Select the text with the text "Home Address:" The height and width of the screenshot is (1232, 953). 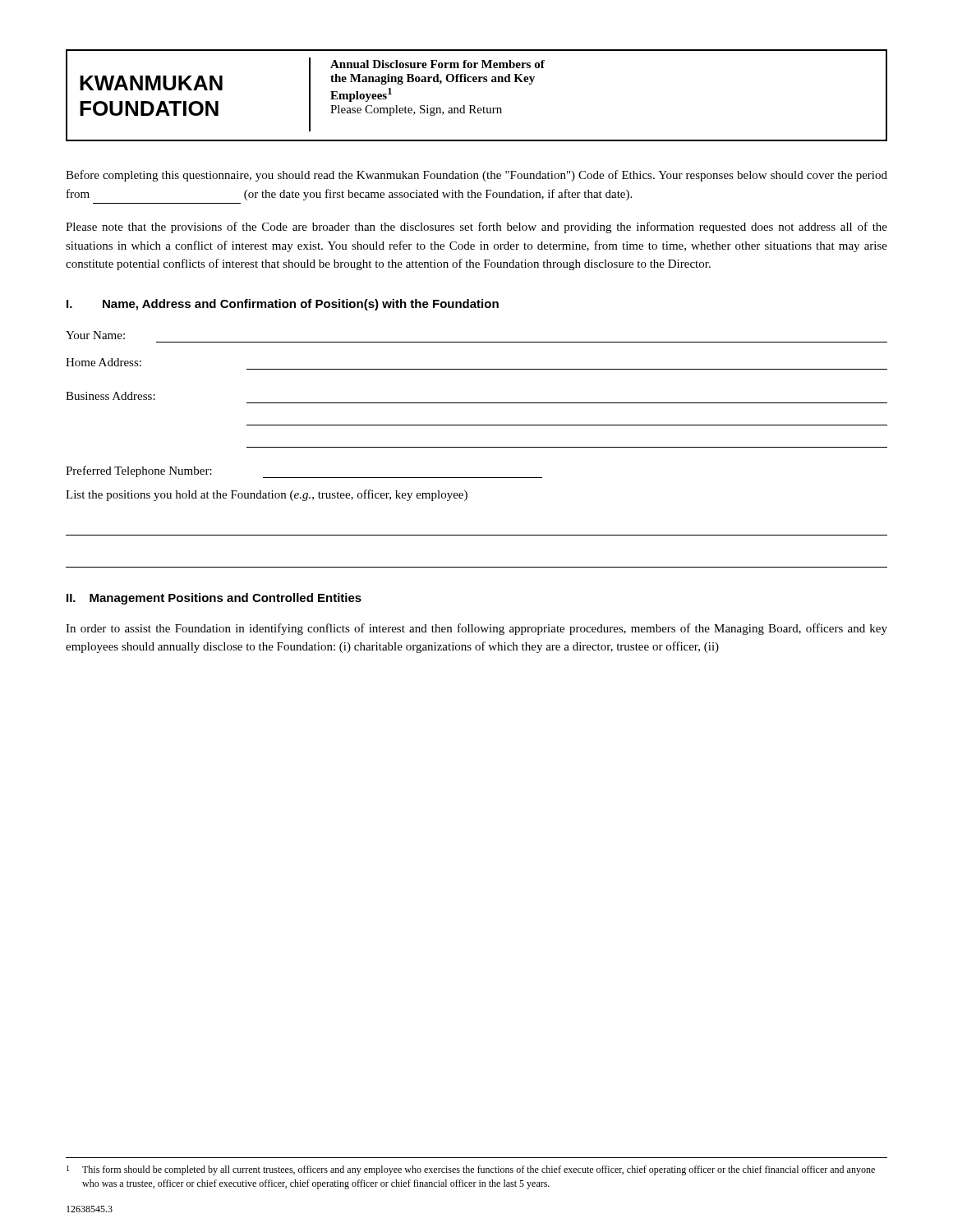(x=476, y=365)
